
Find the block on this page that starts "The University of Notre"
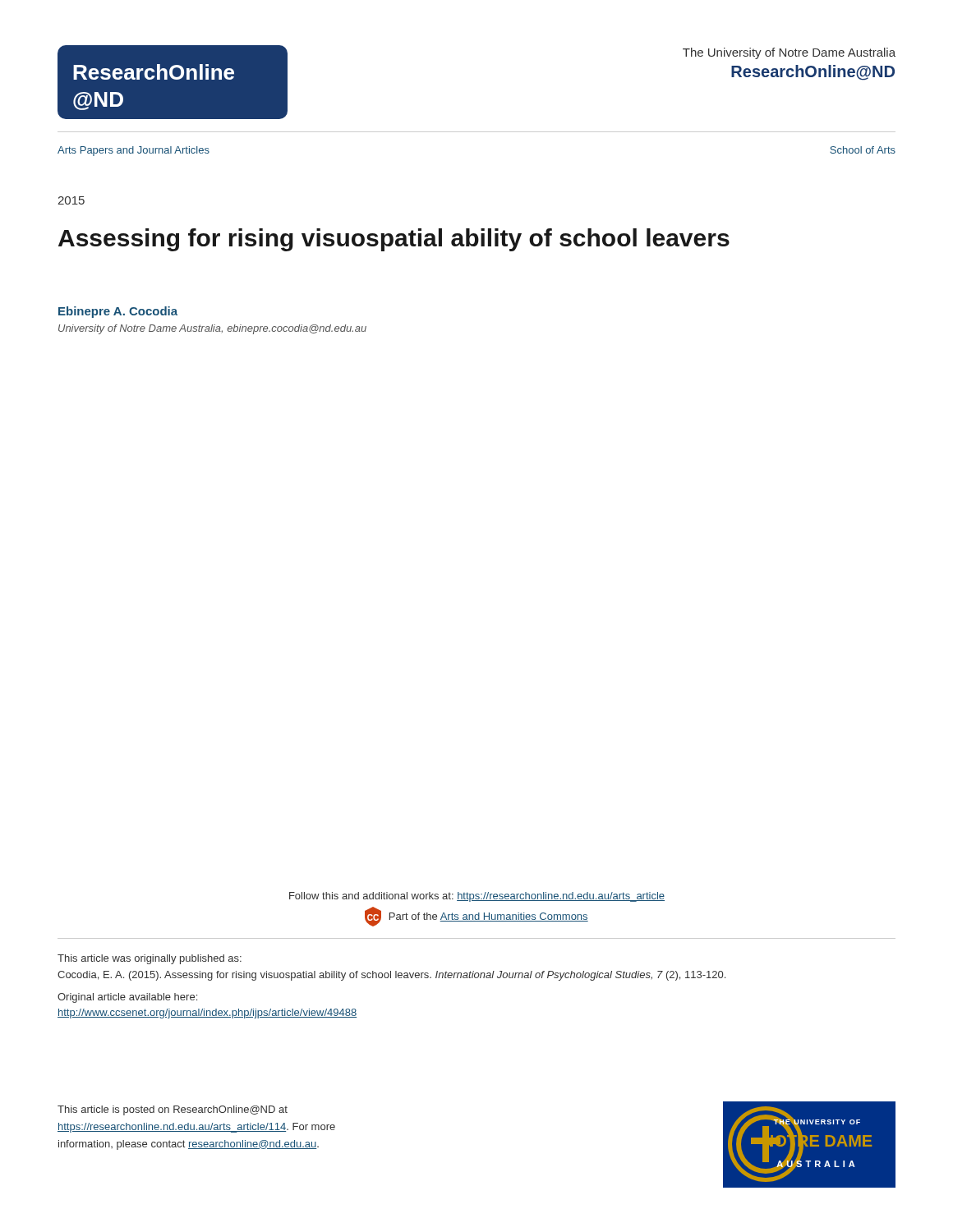[789, 63]
